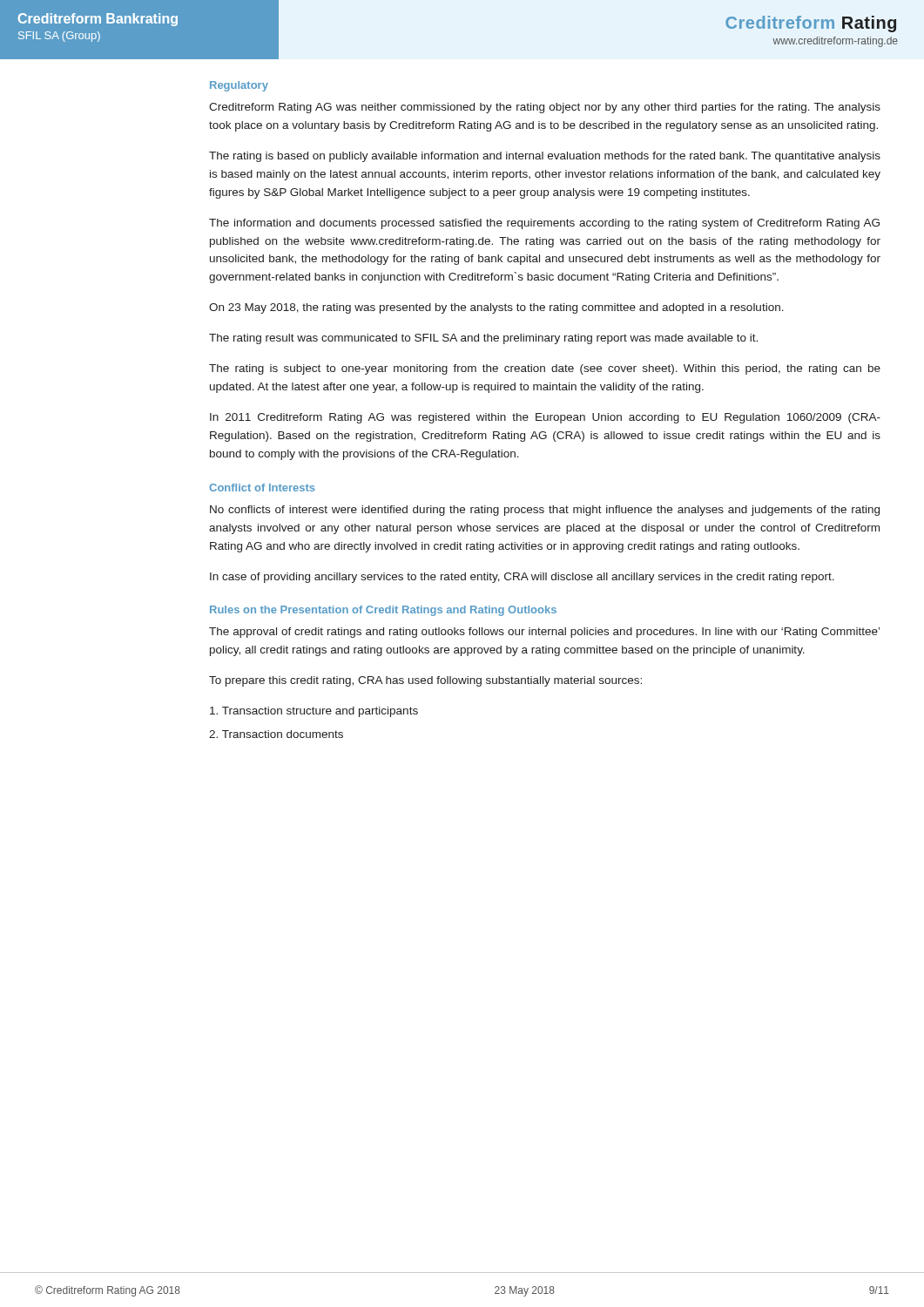
Task: Find the text starting "The information and documents processed"
Action: tap(545, 250)
